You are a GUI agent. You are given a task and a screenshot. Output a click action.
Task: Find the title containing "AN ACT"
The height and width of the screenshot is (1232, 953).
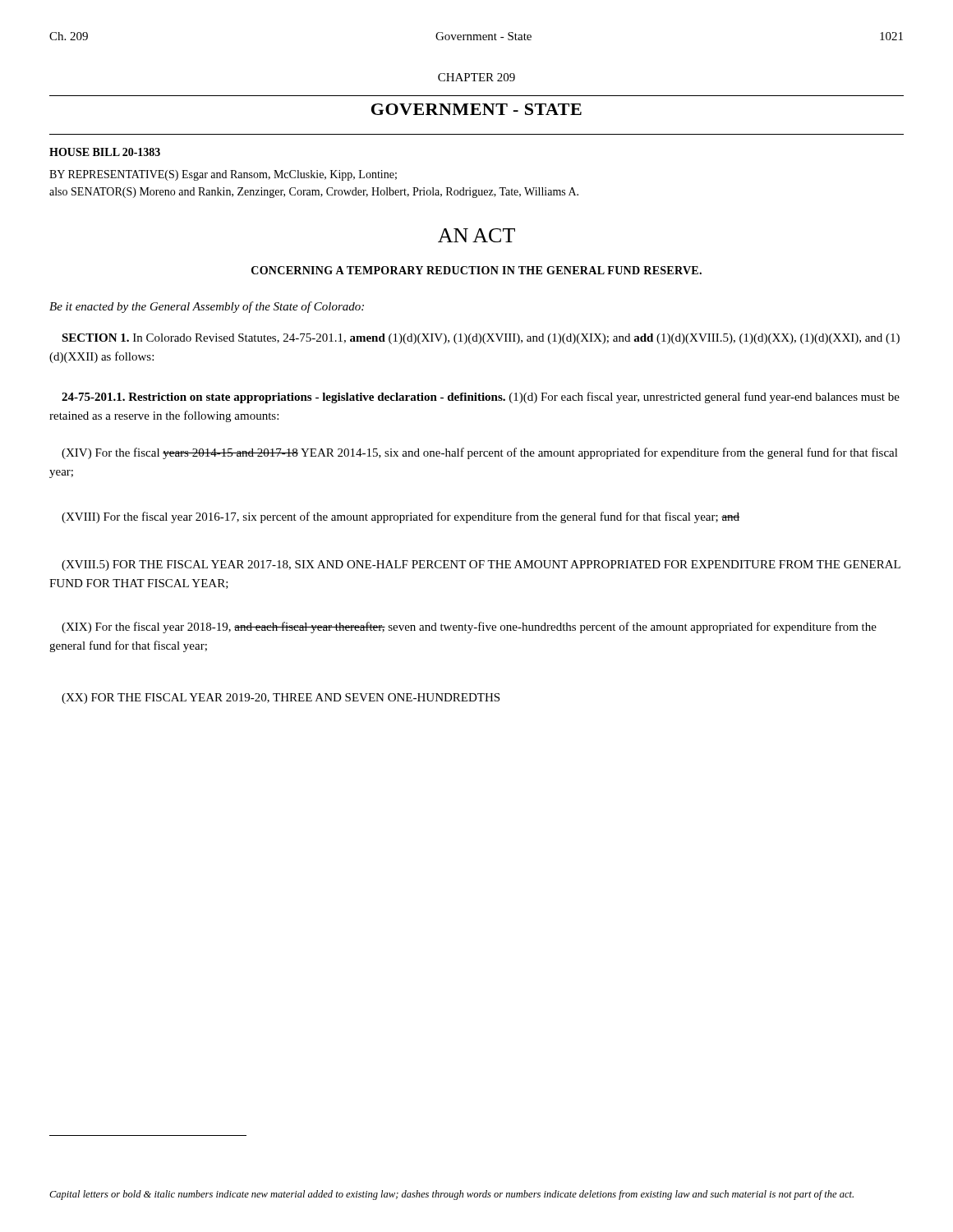pos(476,235)
